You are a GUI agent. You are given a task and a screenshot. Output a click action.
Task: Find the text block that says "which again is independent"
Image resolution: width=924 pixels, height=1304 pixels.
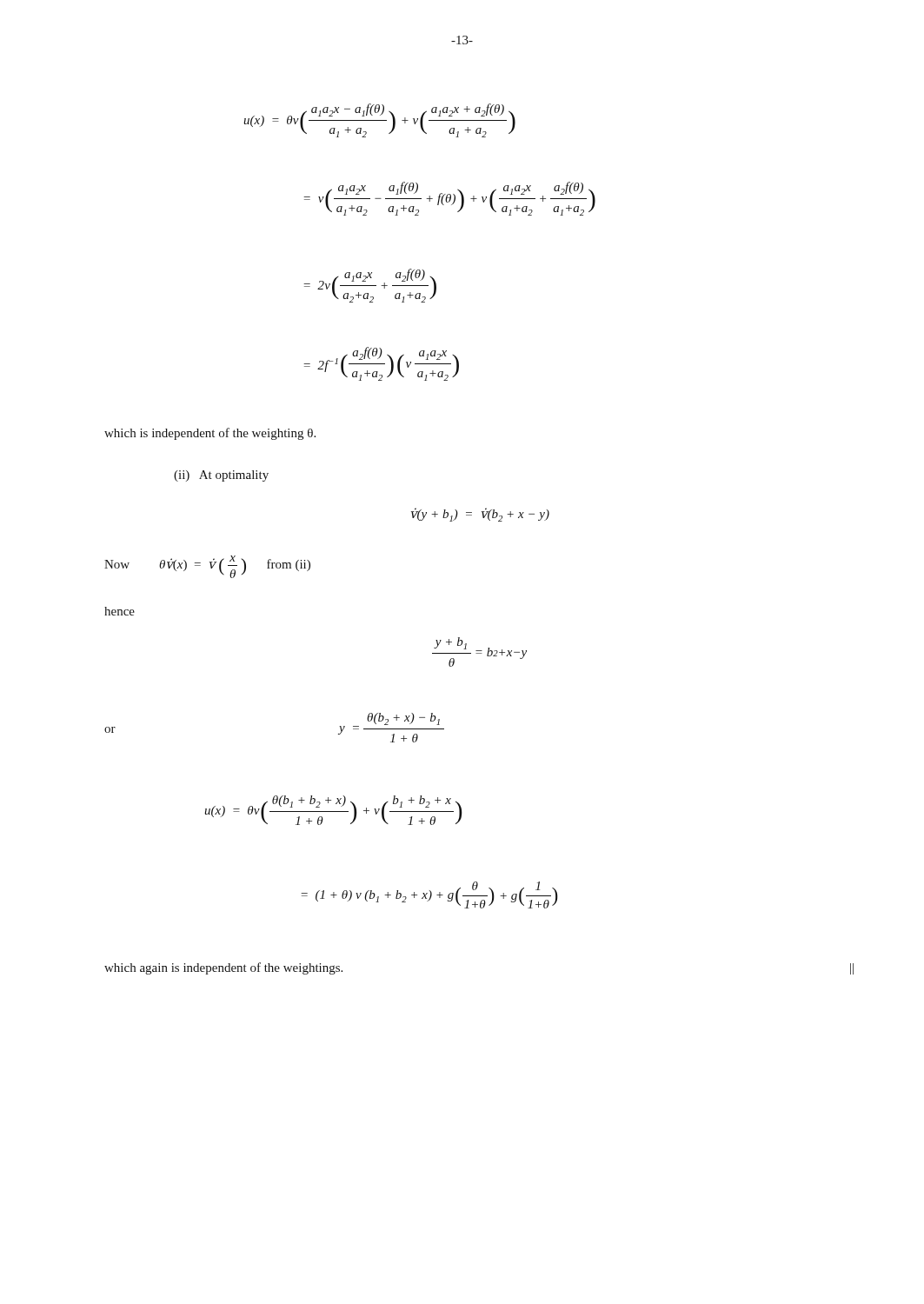click(x=225, y=968)
